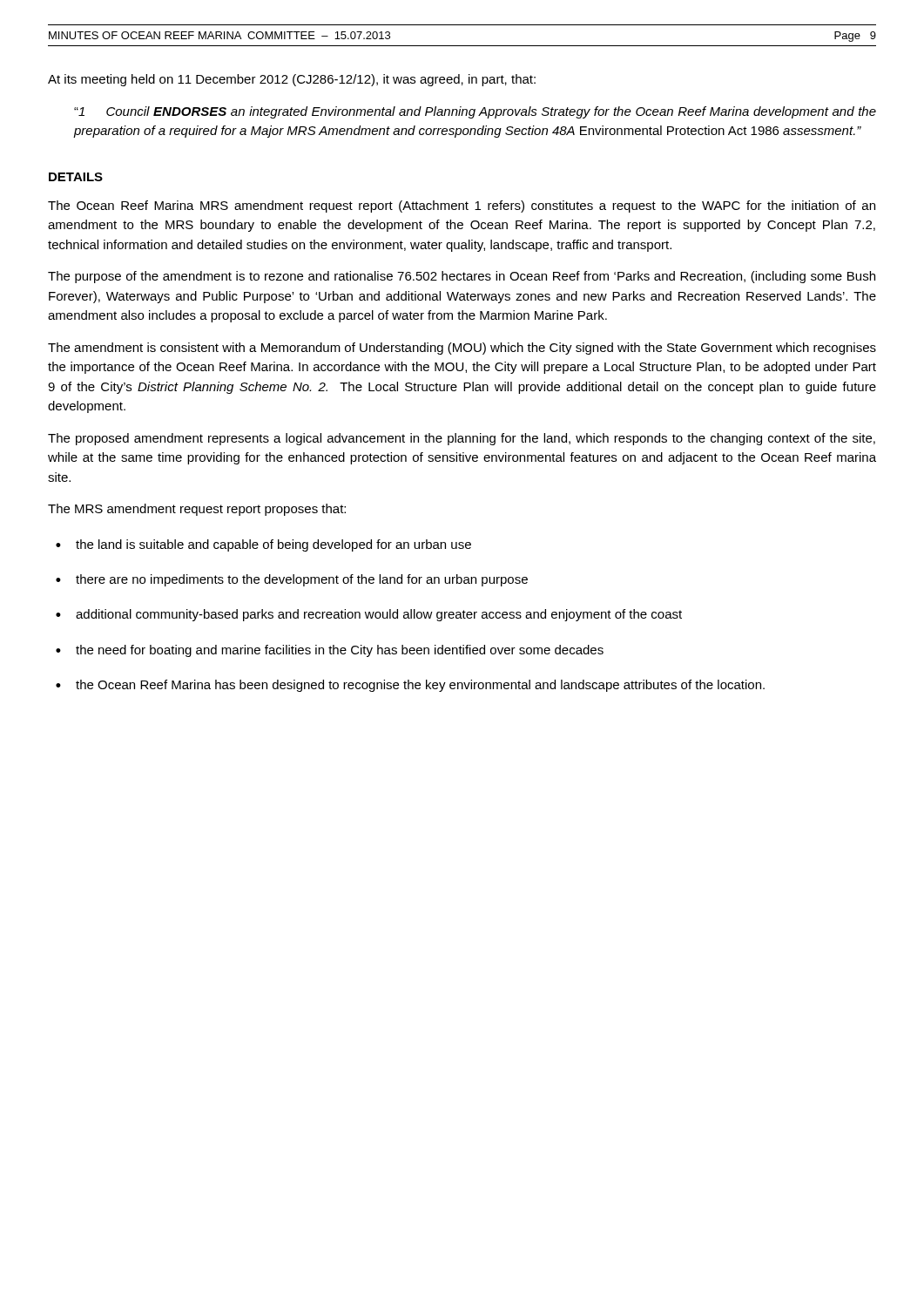Select the list item containing "• the need for boating"
924x1307 pixels.
[x=462, y=651]
